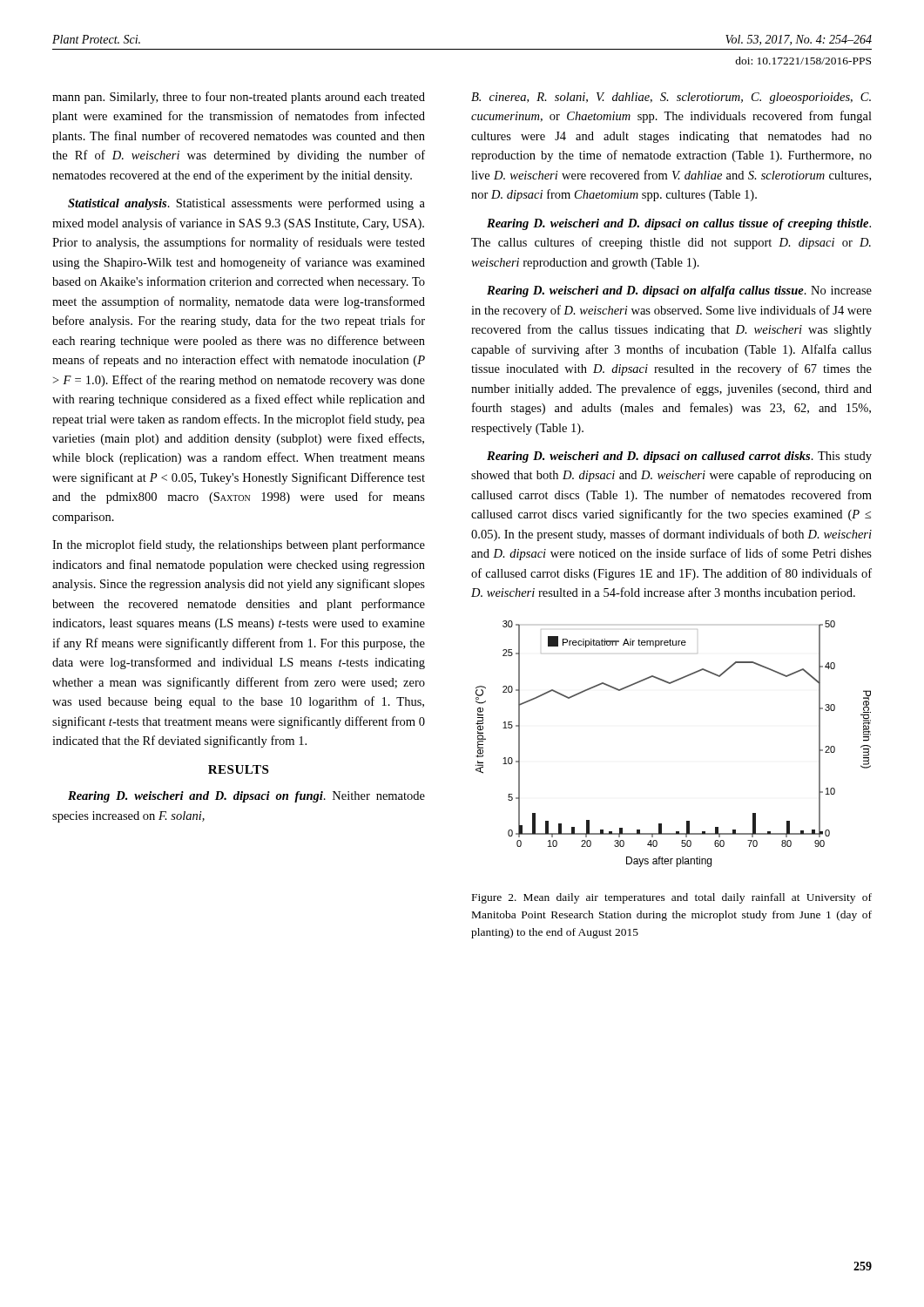Locate the text block containing "mann pan. Similarly, three to four"
The width and height of the screenshot is (924, 1307).
[x=239, y=136]
